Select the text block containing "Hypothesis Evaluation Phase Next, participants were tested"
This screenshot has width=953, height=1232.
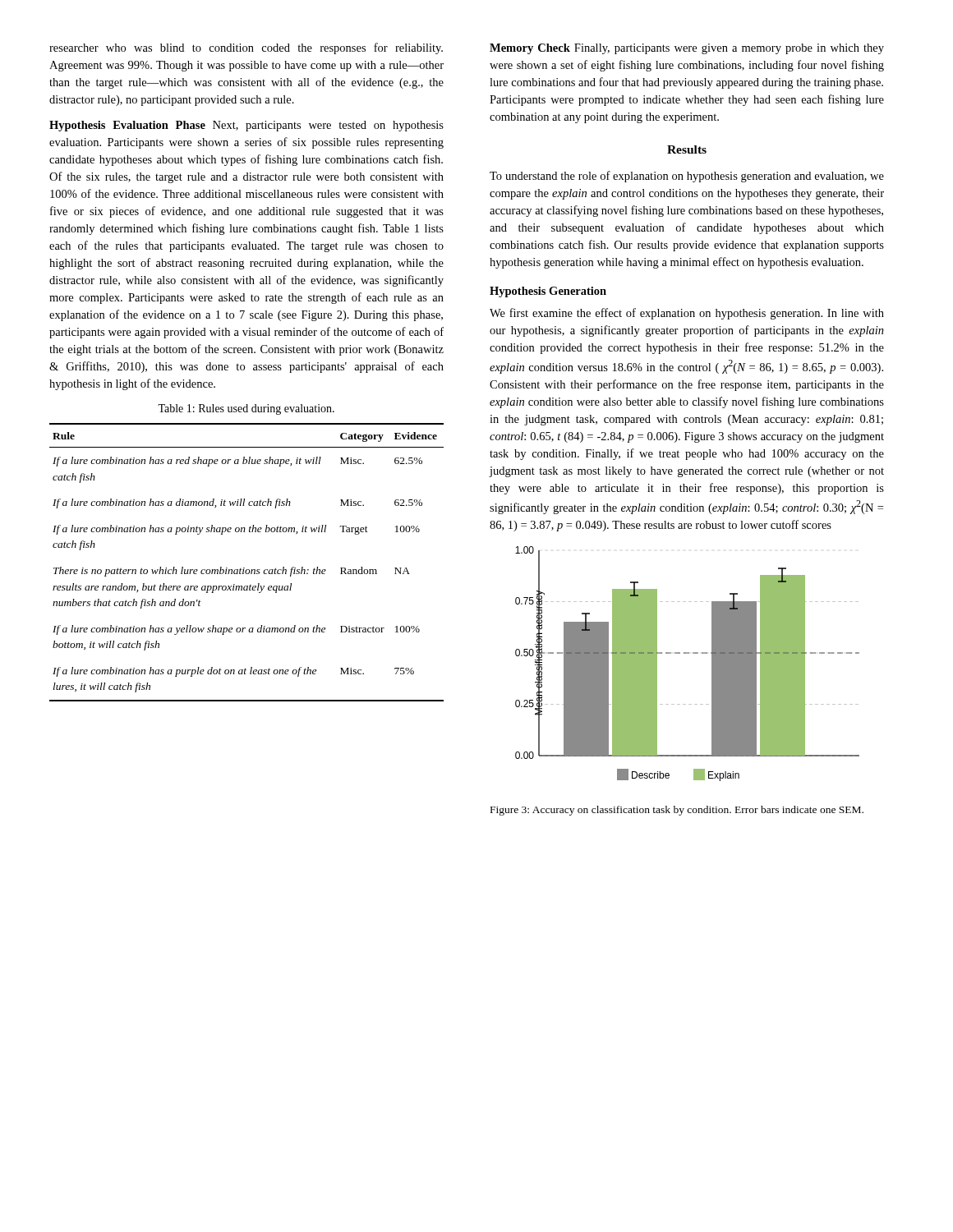coord(246,255)
